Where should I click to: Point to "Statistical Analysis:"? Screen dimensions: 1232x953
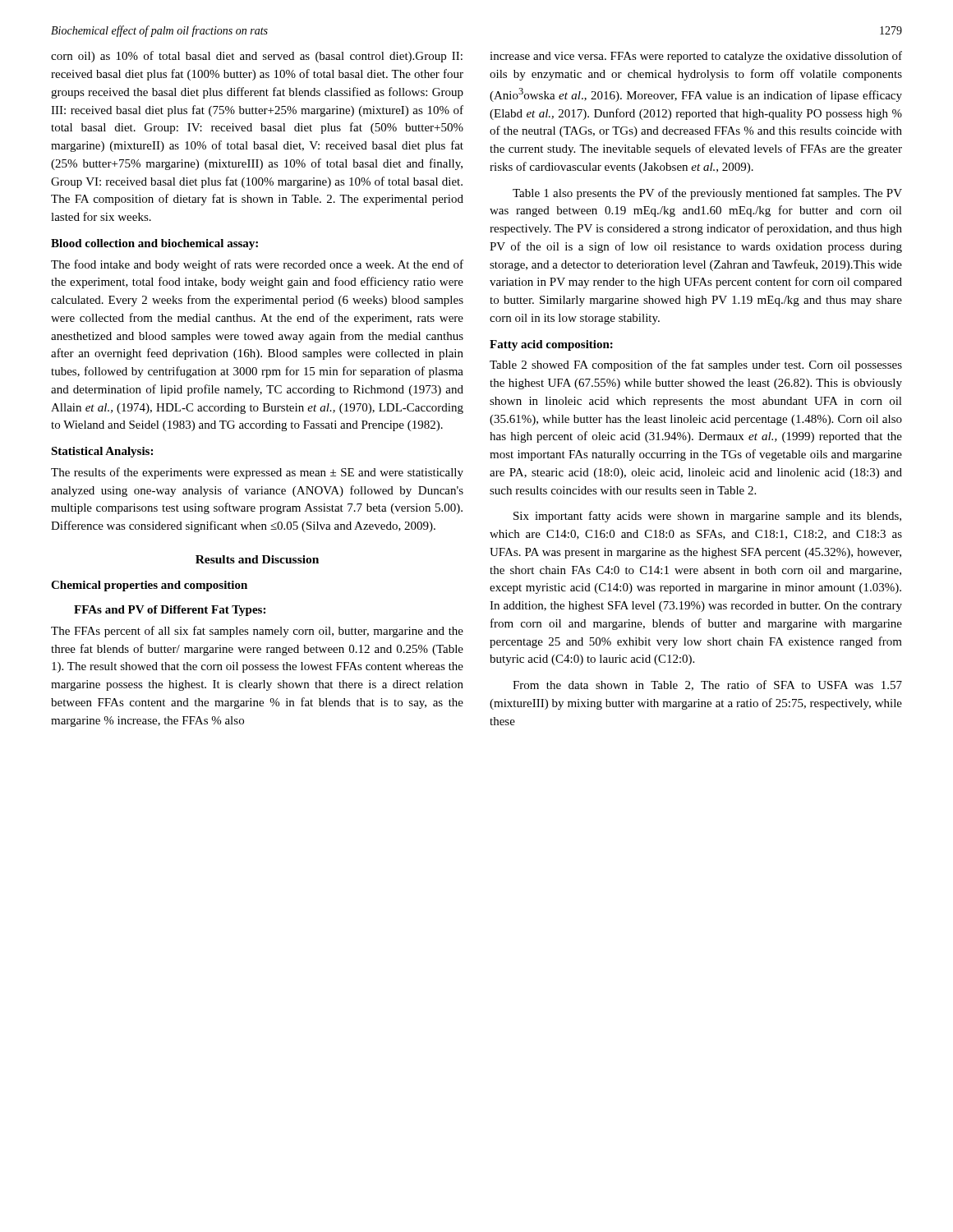pos(102,451)
